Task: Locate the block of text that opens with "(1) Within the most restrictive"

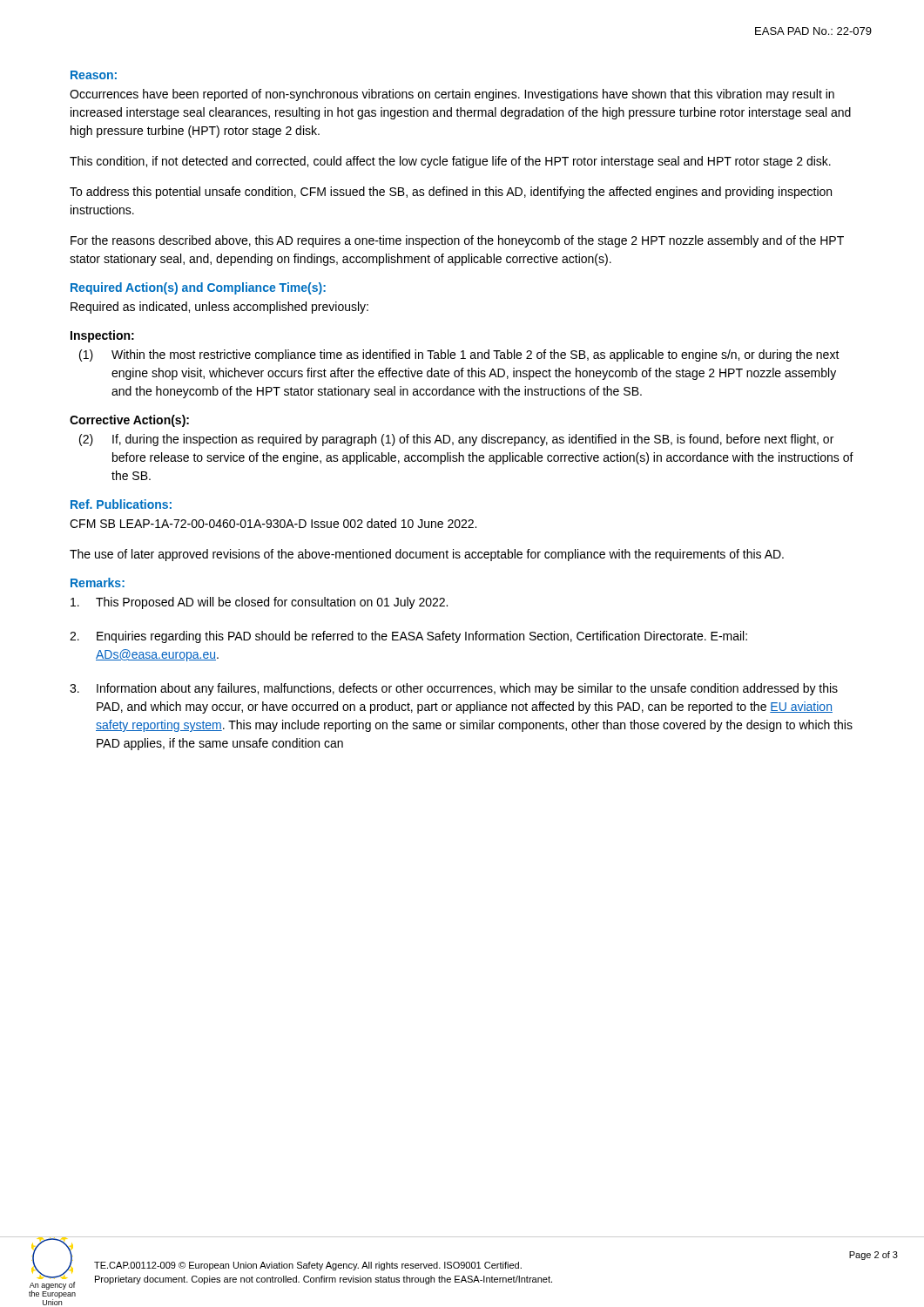Action: tap(462, 373)
